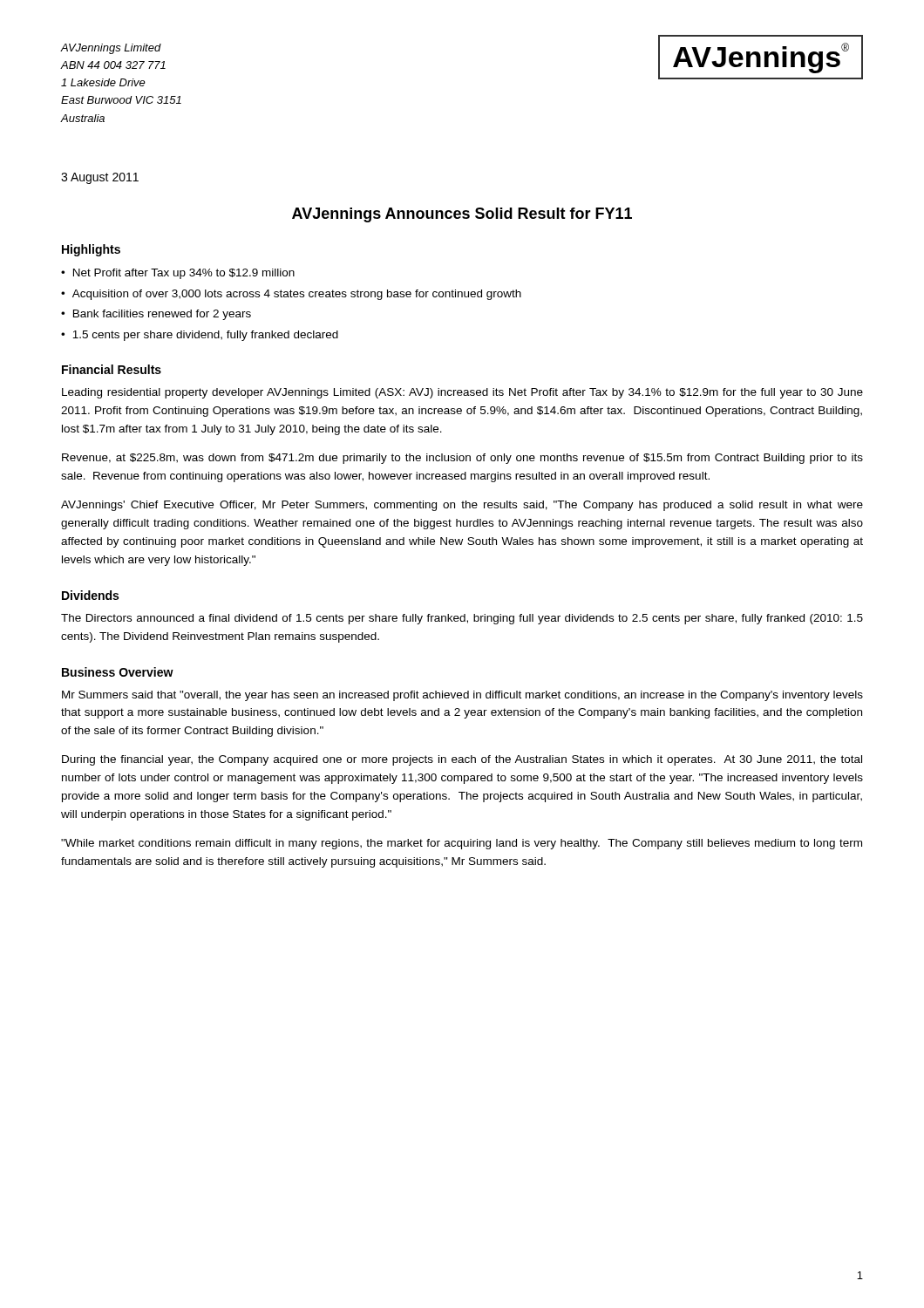924x1308 pixels.
Task: Point to the block beginning "AVJennings' Chief Executive Officer, Mr Peter"
Action: [462, 532]
